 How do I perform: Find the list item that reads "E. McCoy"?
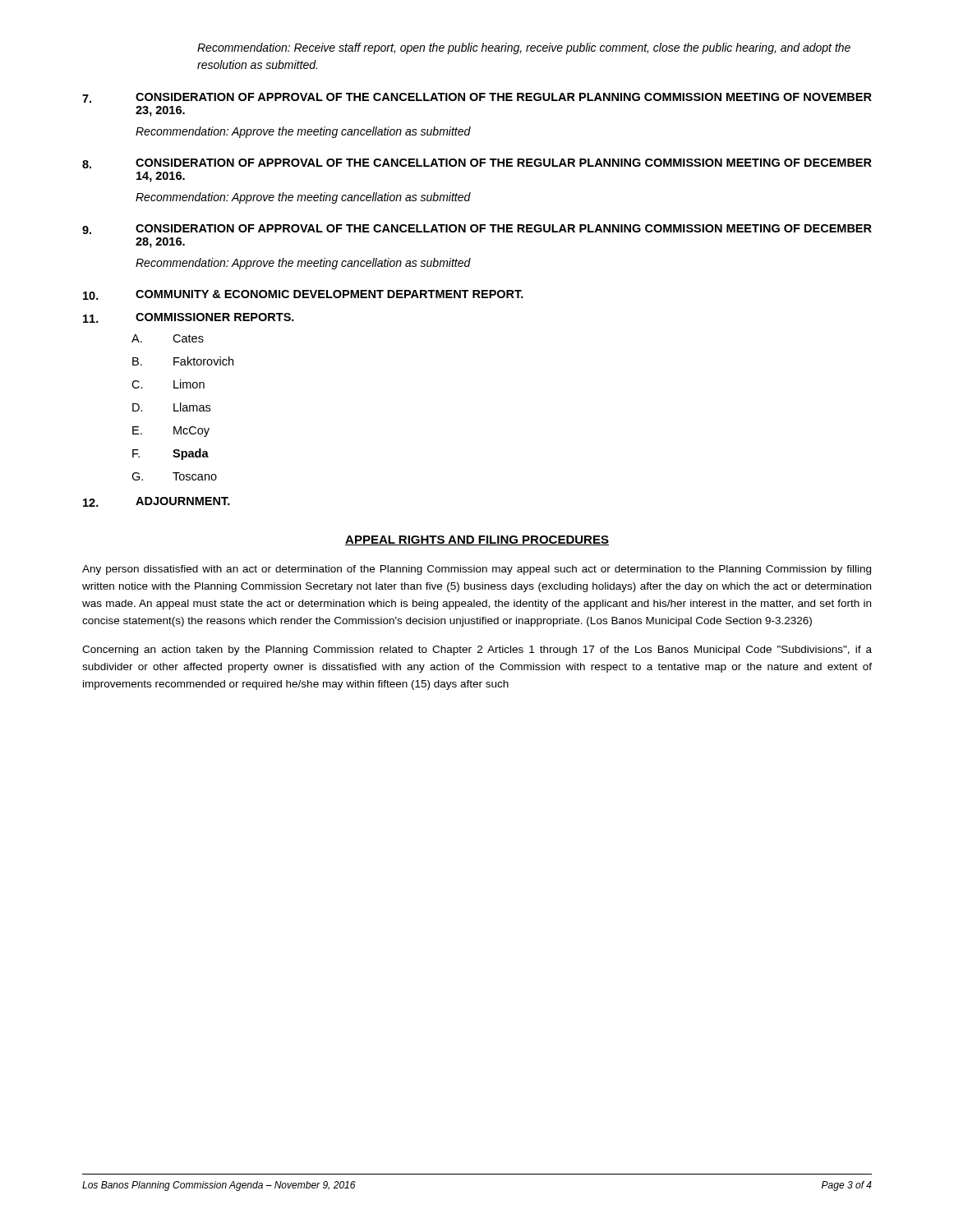(171, 430)
